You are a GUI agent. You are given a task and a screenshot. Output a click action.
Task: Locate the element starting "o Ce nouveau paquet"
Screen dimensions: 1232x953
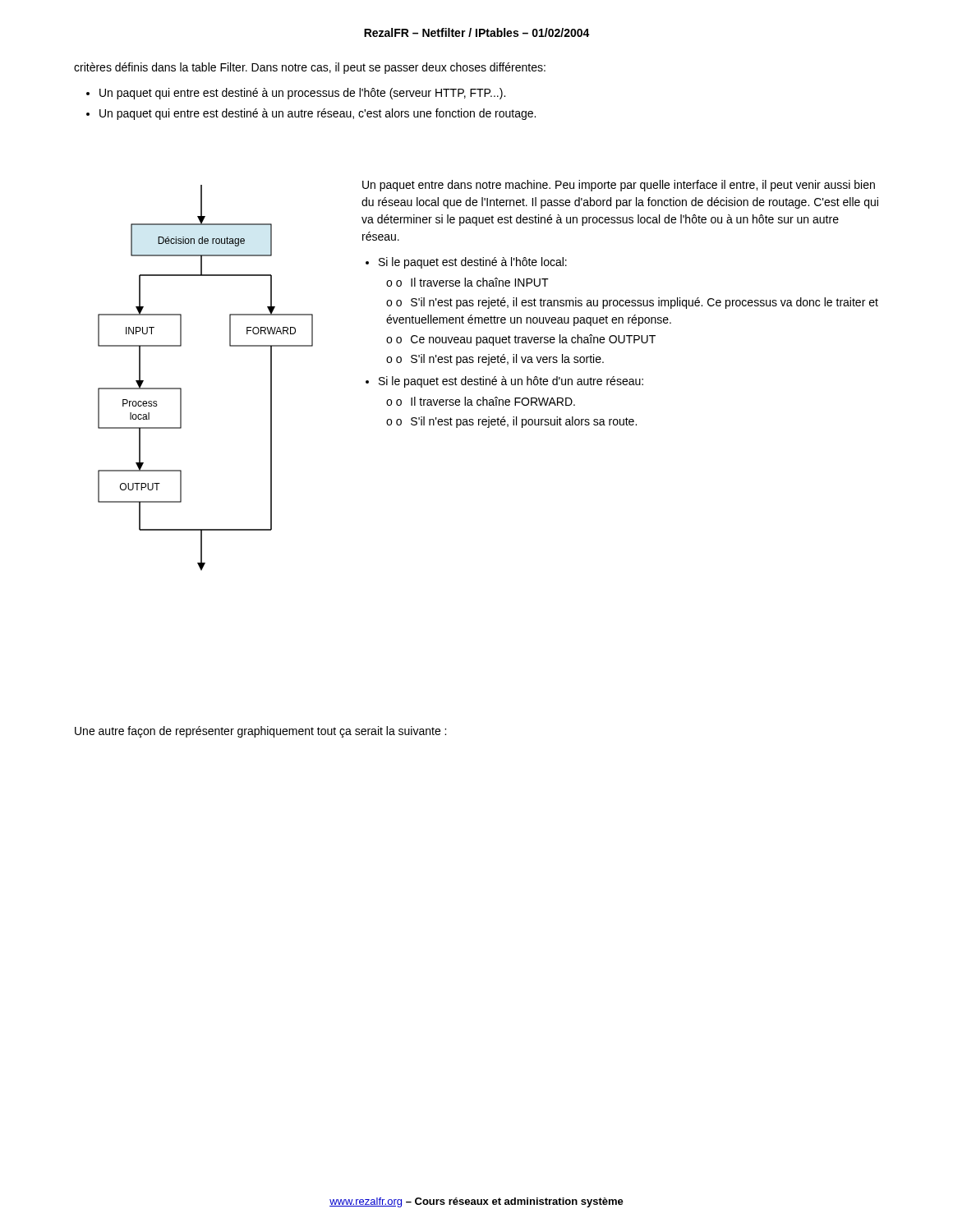(x=526, y=339)
